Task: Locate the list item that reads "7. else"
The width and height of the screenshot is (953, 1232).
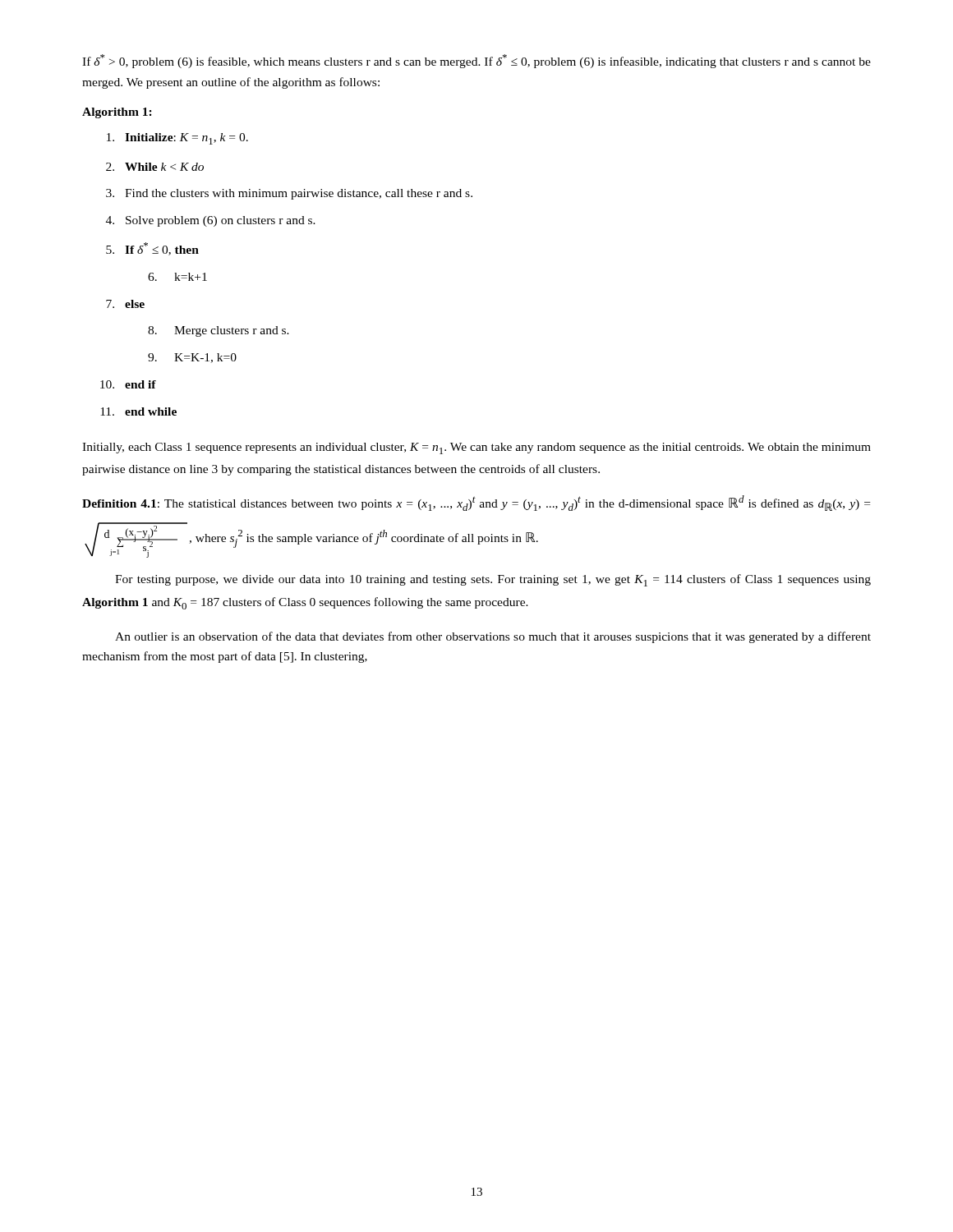Action: 113,304
